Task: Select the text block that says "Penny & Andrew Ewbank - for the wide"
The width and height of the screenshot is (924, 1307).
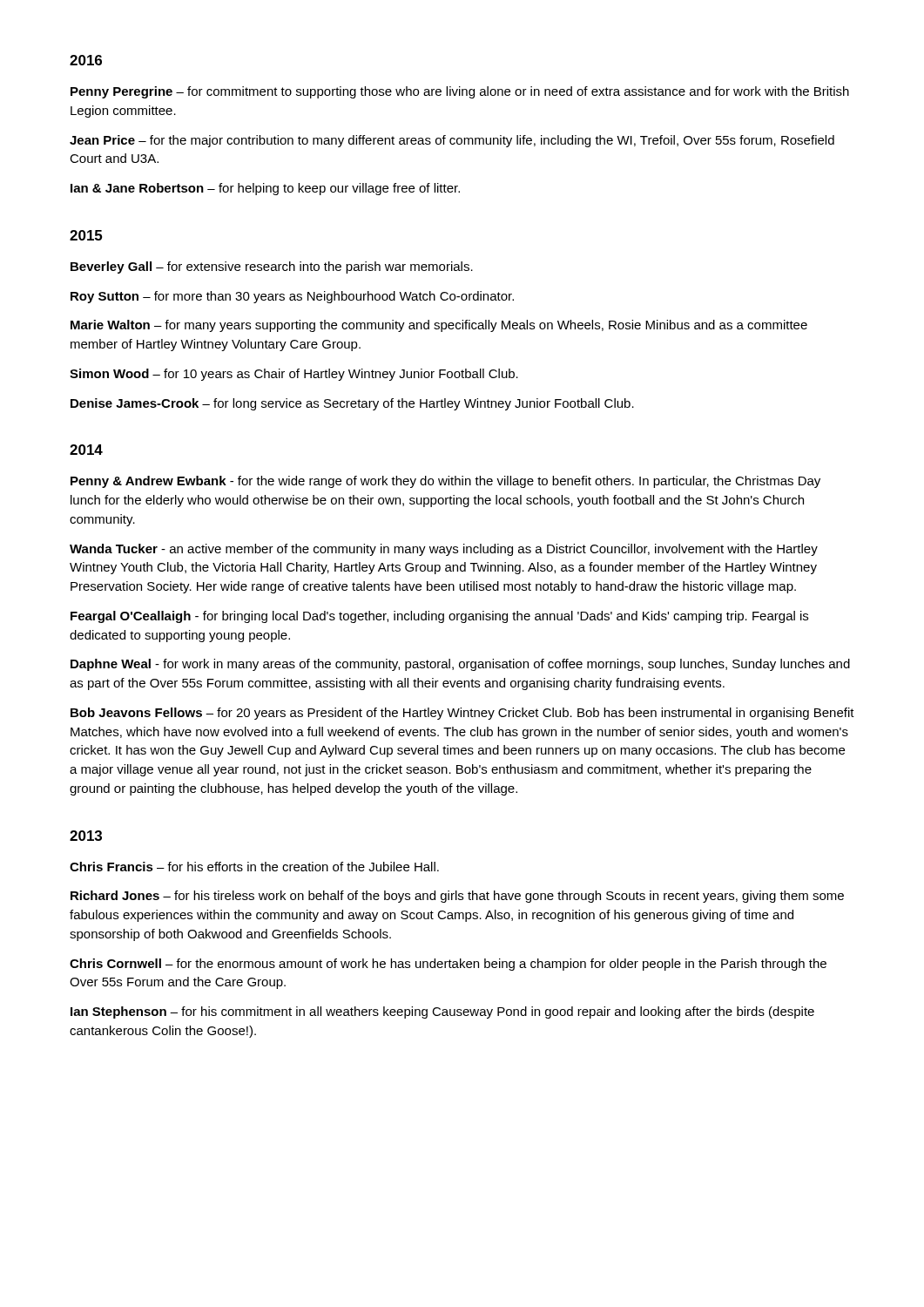Action: (x=445, y=500)
